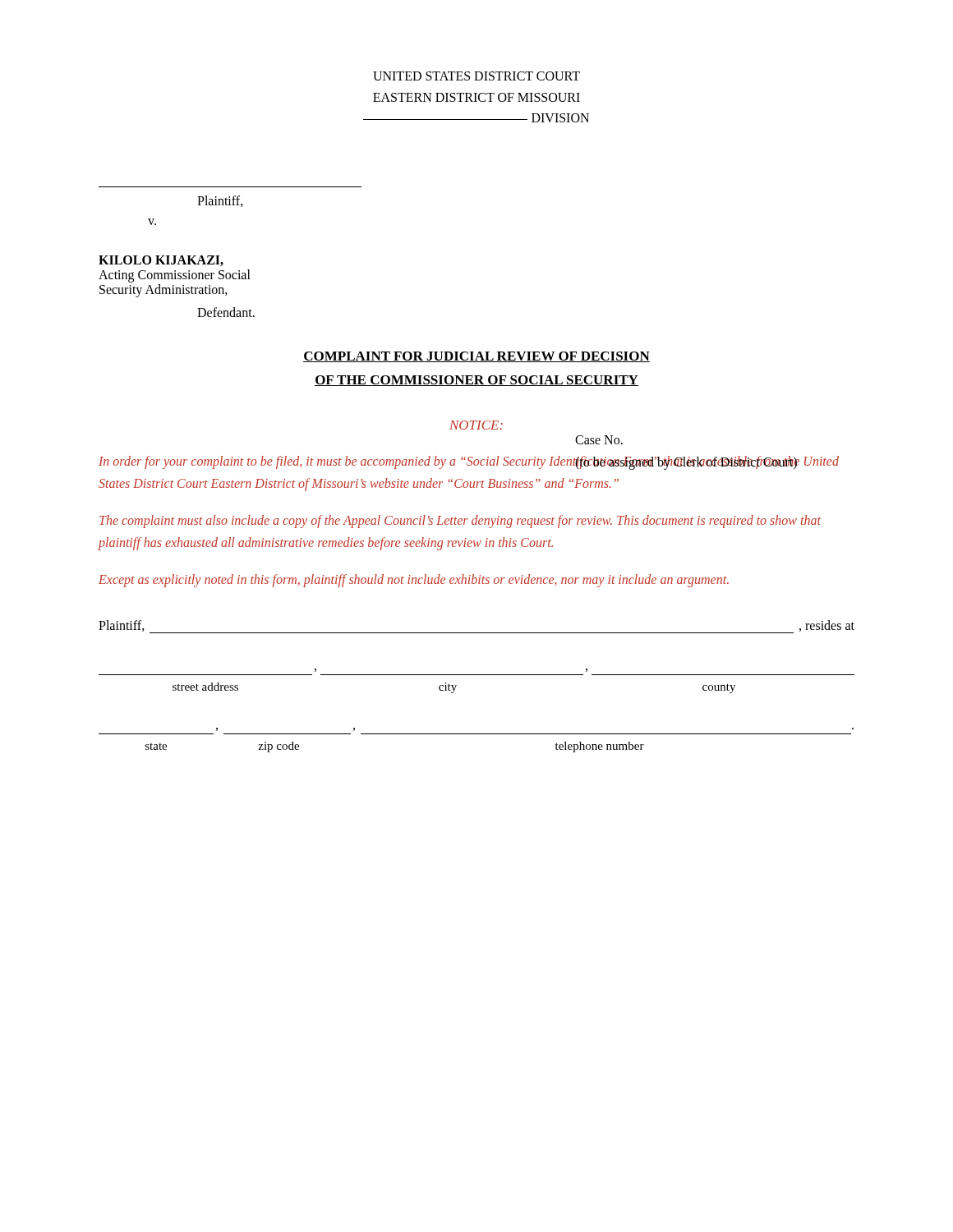953x1232 pixels.
Task: Locate the text block containing "Except as explicitly noted in this form, plaintiff"
Action: coord(414,580)
